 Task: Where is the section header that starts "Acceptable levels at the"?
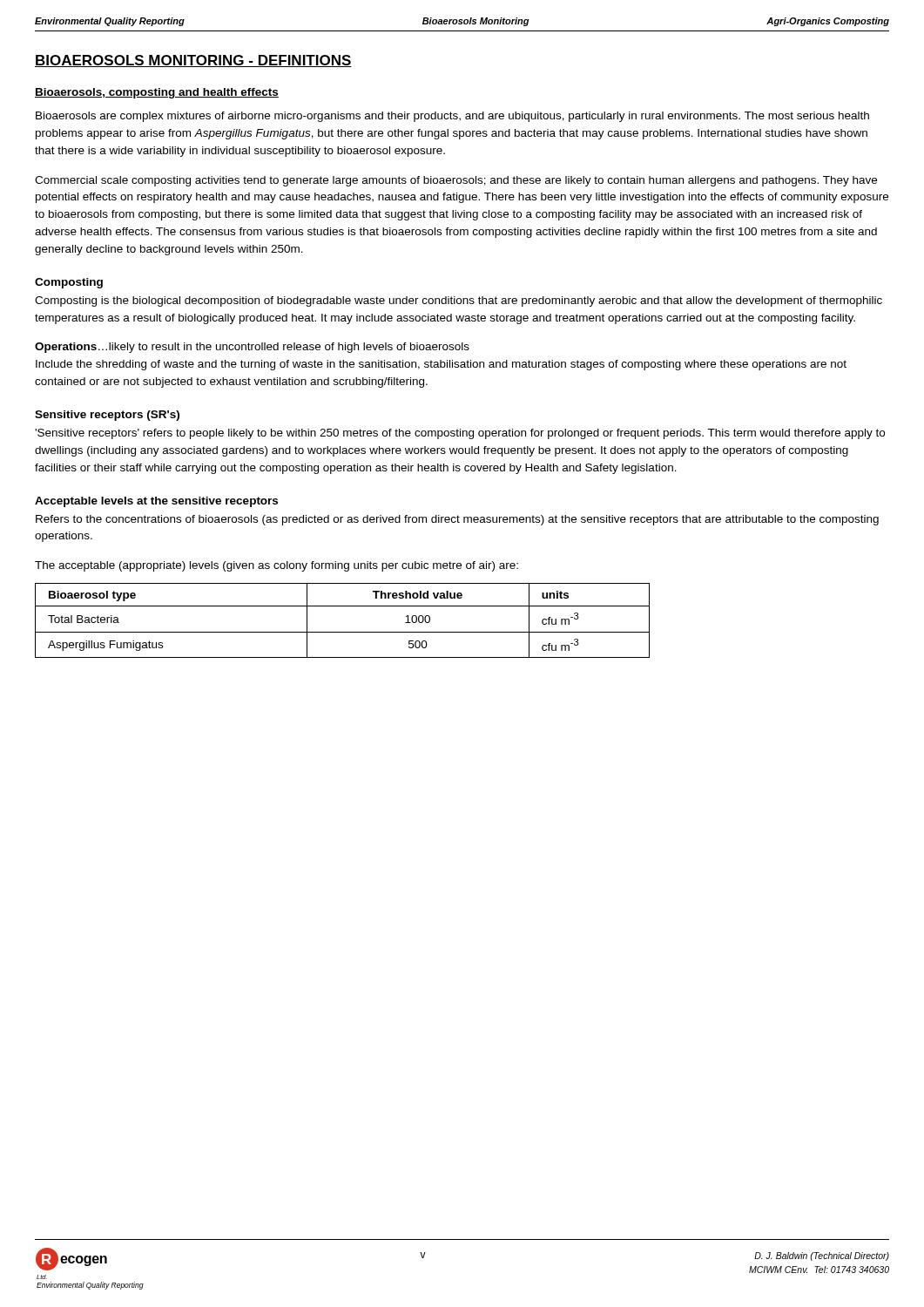click(x=157, y=500)
